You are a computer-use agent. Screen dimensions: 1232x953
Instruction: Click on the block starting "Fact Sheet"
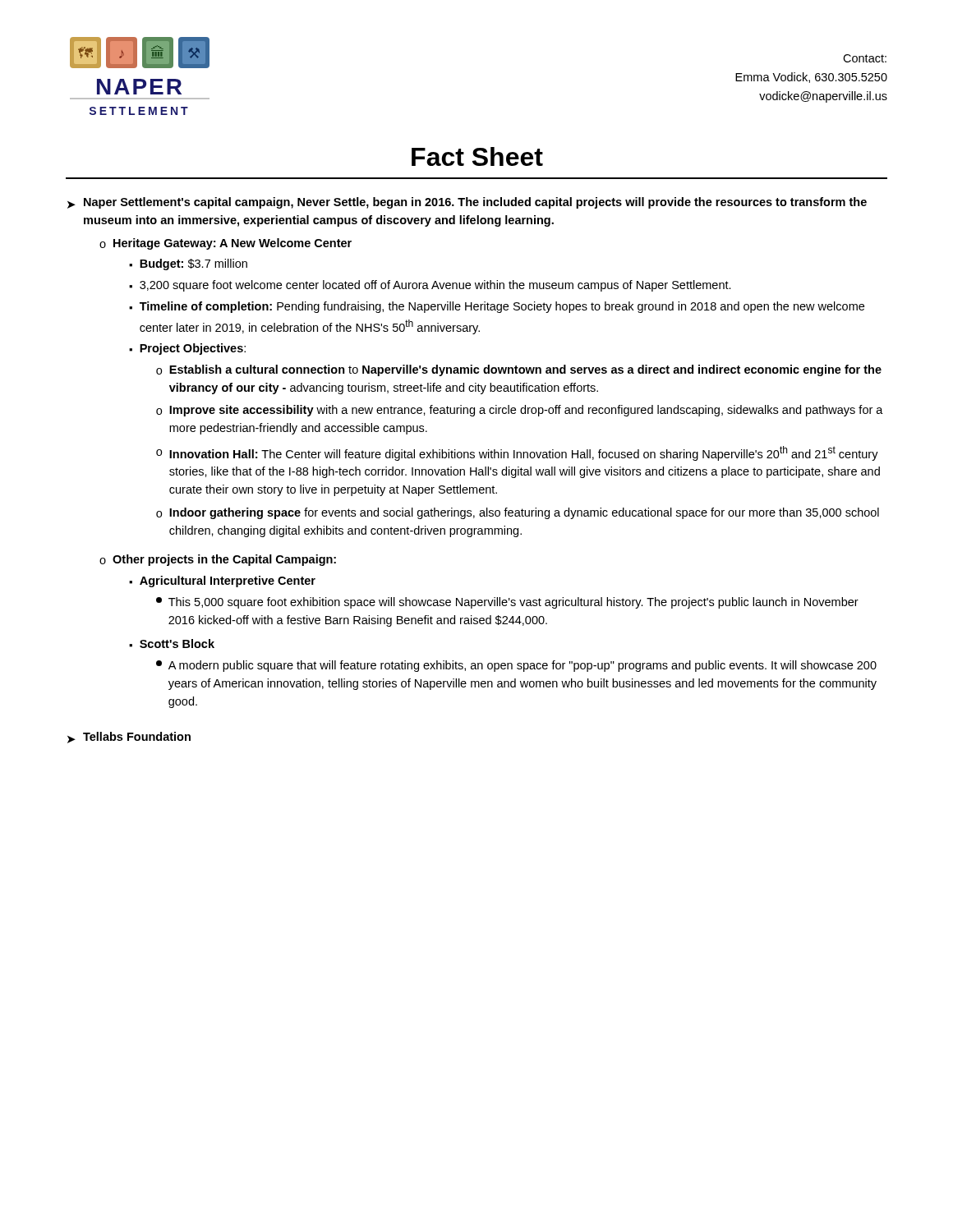coord(476,157)
